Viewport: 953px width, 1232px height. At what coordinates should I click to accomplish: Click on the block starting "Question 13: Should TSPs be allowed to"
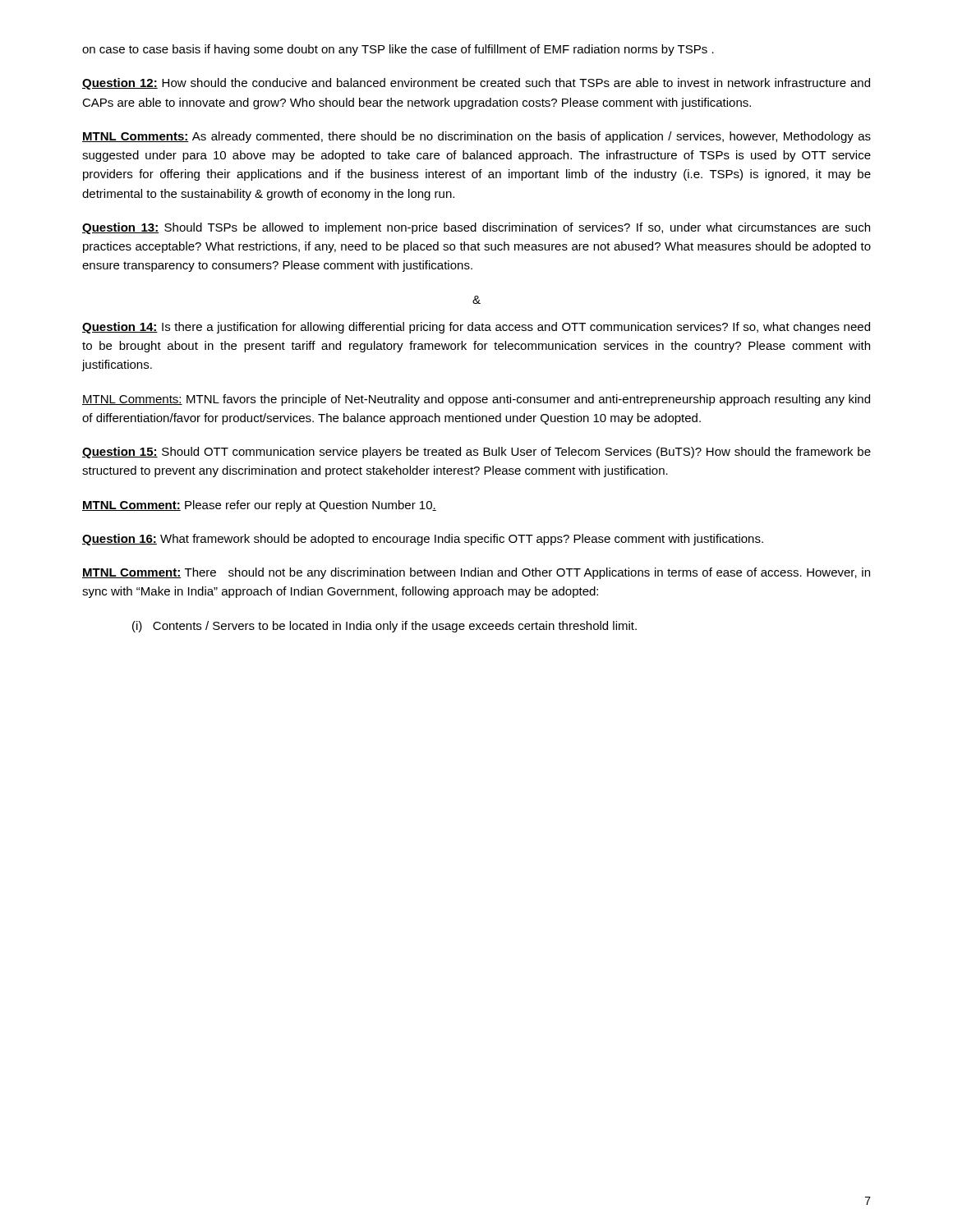tap(476, 246)
